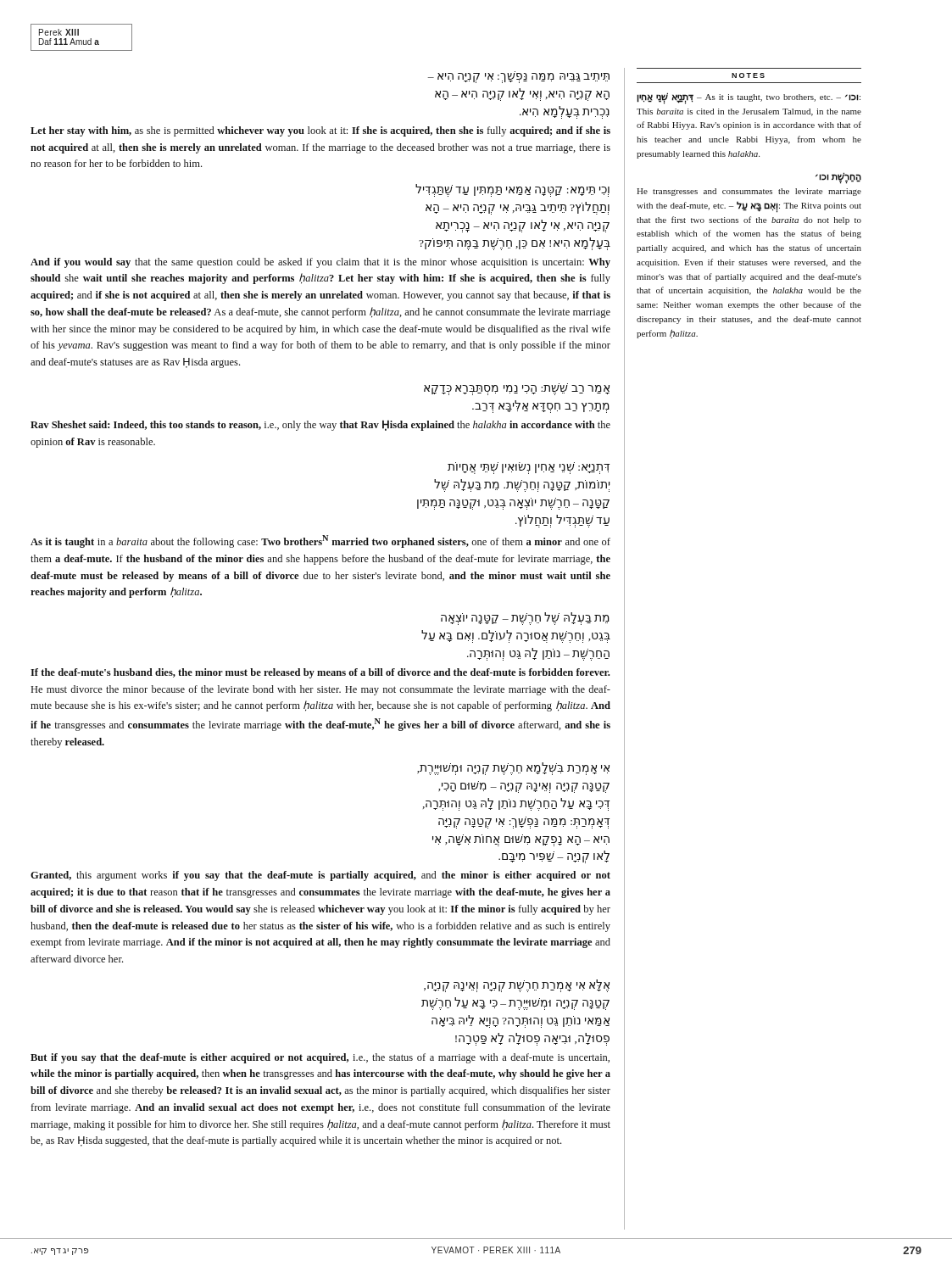This screenshot has height=1272, width=952.
Task: Click on the block starting "Rav Sheshet said: Indeed,"
Action: [320, 433]
